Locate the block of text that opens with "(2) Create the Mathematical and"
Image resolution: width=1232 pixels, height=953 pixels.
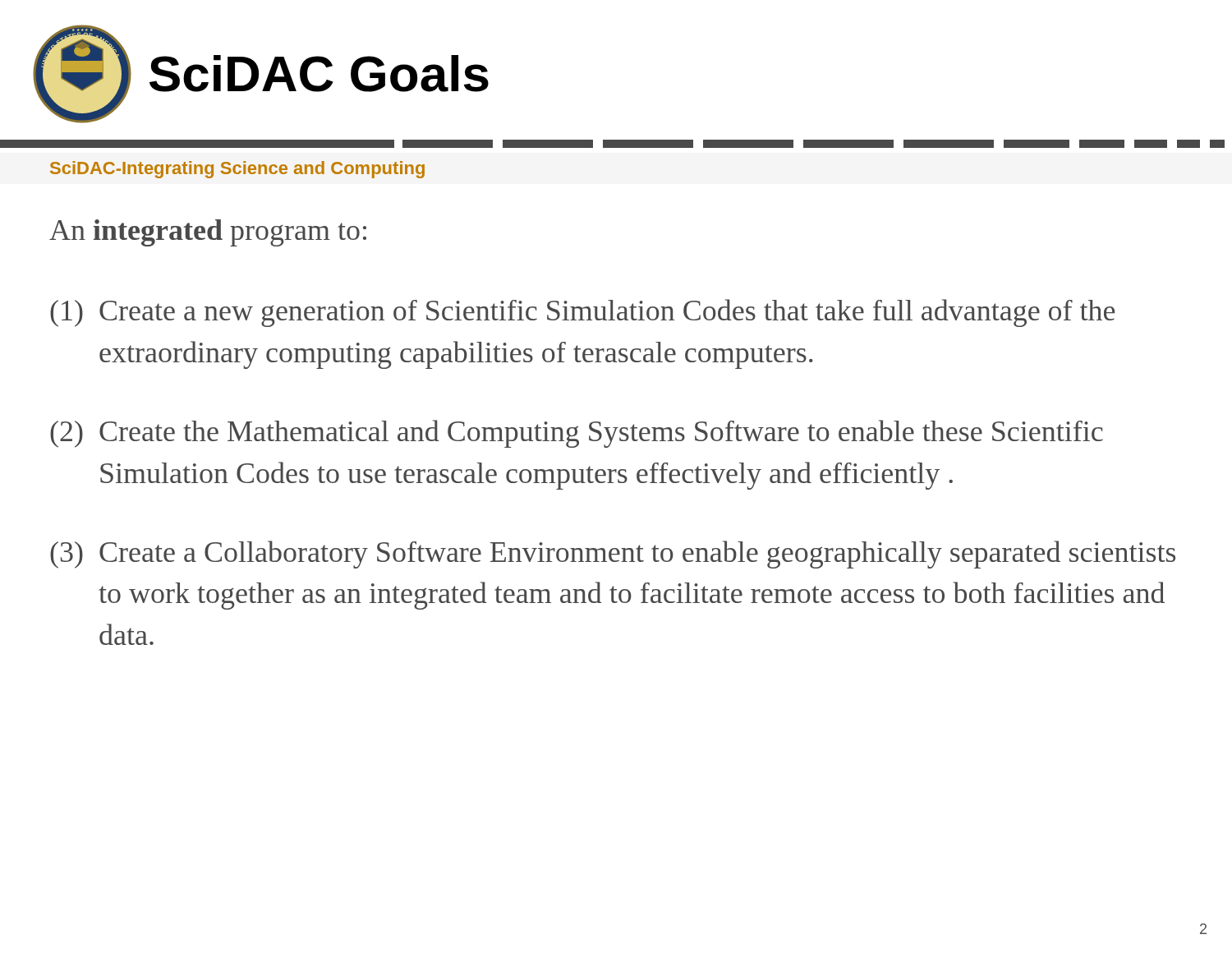(616, 452)
